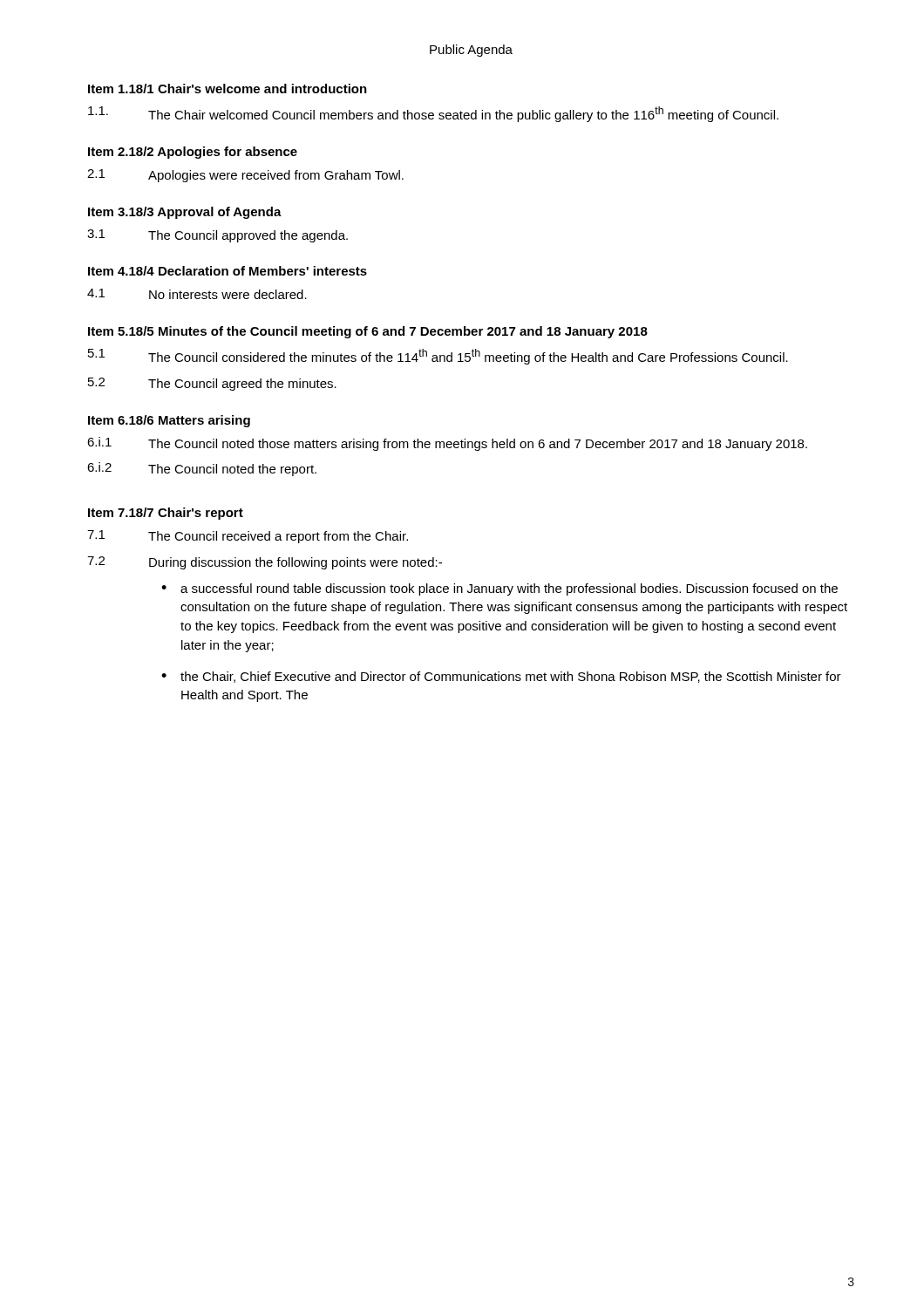Image resolution: width=924 pixels, height=1308 pixels.
Task: Locate the list item containing "2.1 Apologies were received from Graham Towl."
Action: (x=245, y=176)
